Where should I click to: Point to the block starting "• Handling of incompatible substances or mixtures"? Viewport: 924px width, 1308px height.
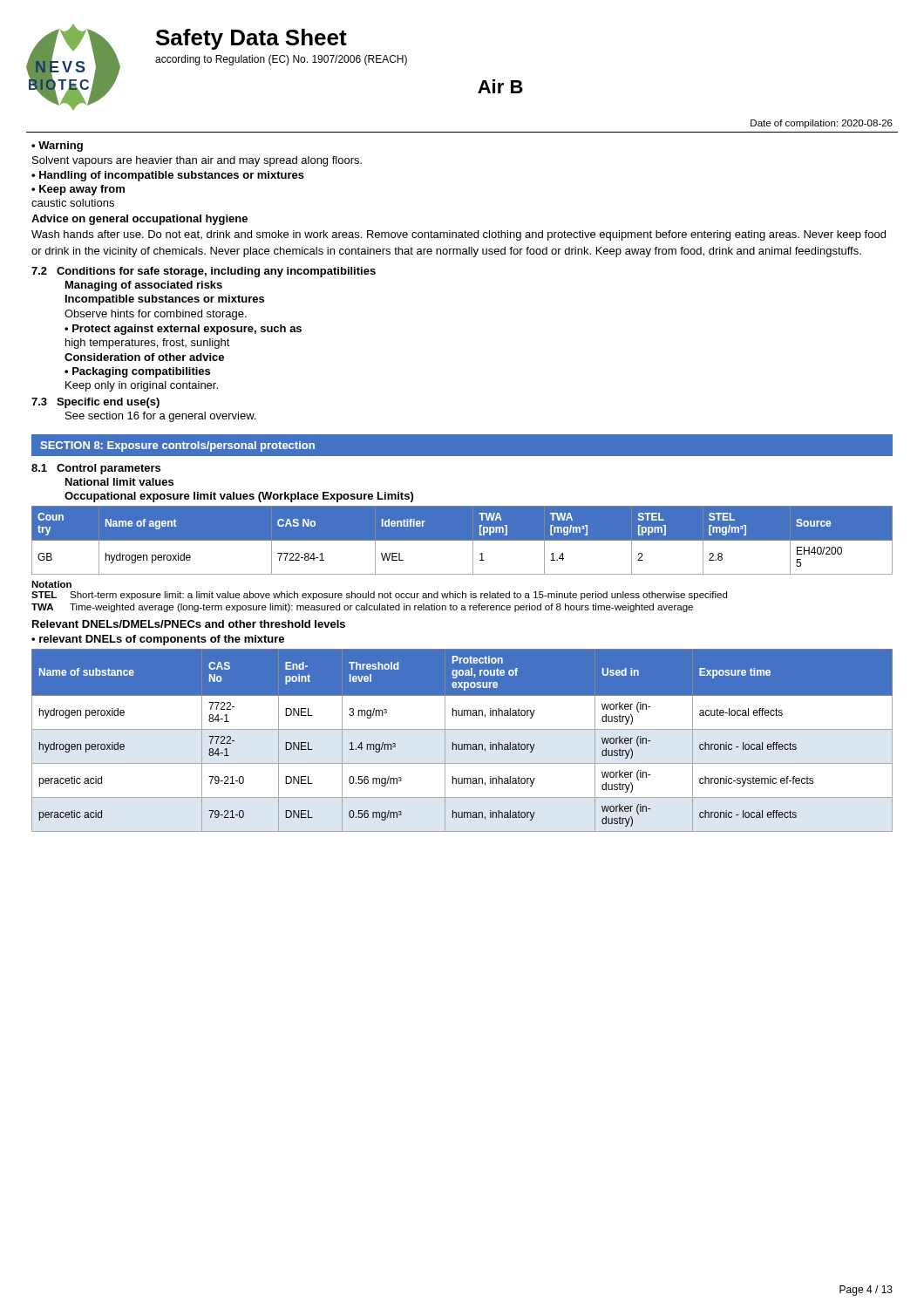point(168,175)
